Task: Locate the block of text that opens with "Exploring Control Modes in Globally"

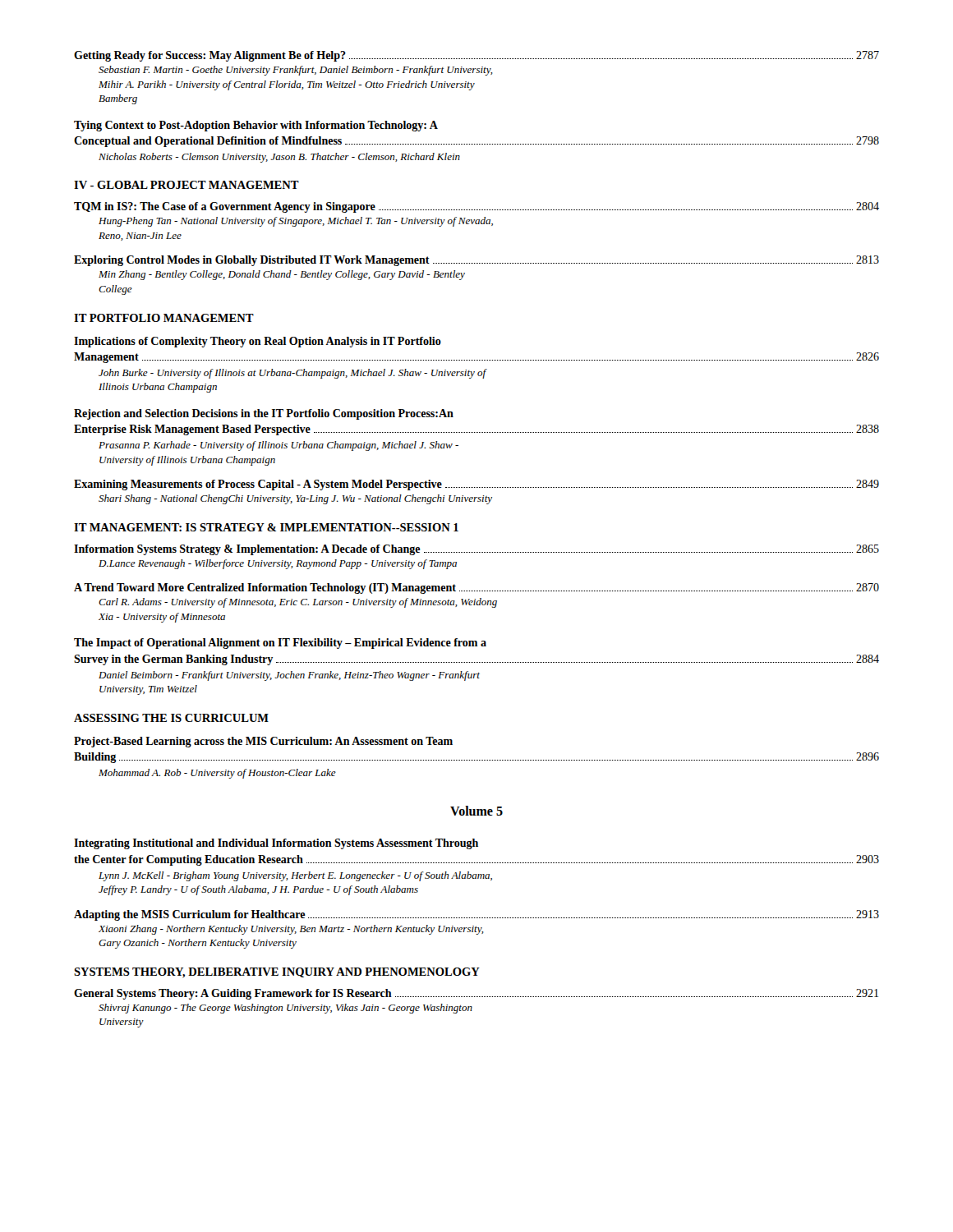Action: (476, 275)
